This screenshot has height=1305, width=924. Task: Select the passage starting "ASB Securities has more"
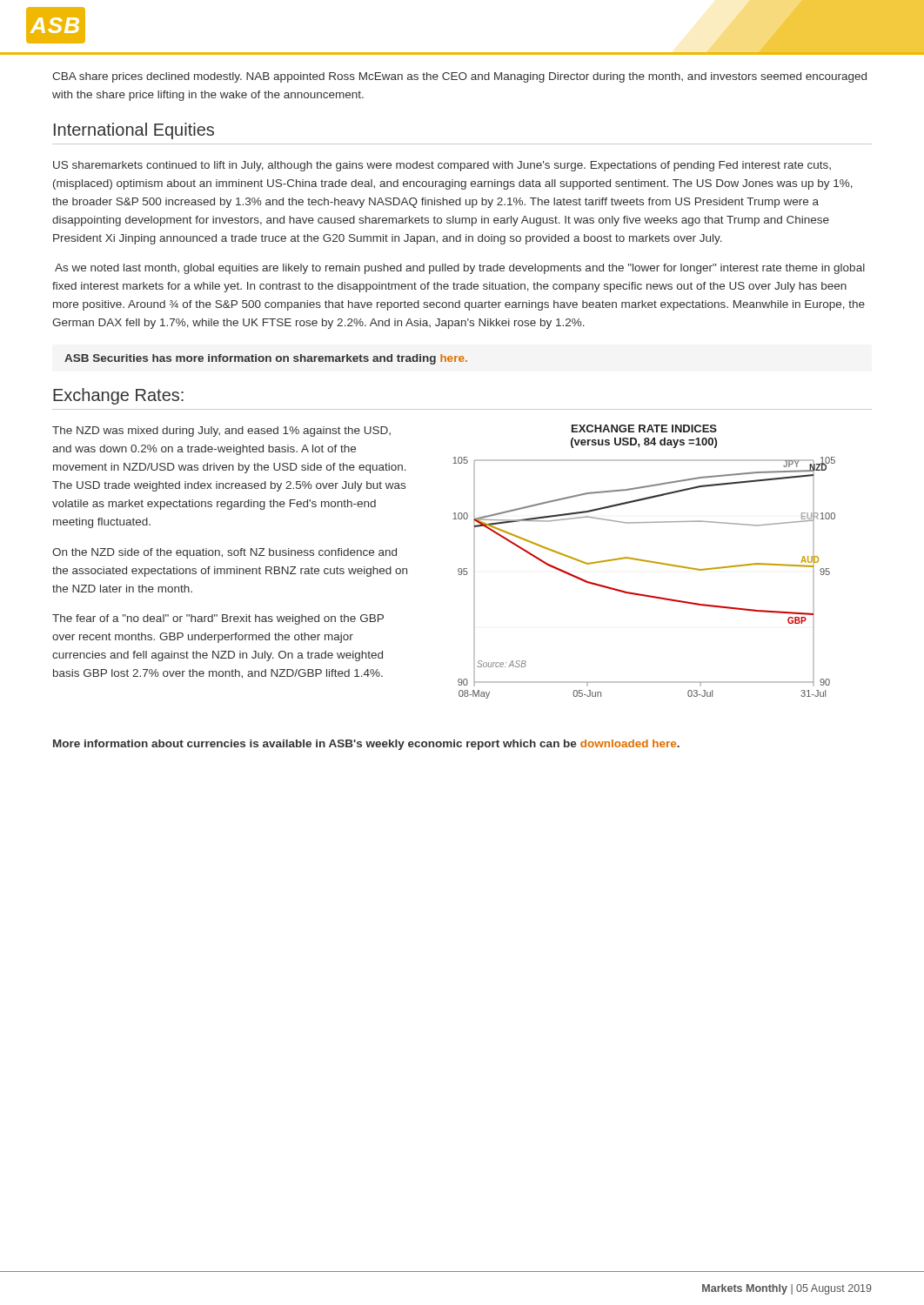(266, 358)
